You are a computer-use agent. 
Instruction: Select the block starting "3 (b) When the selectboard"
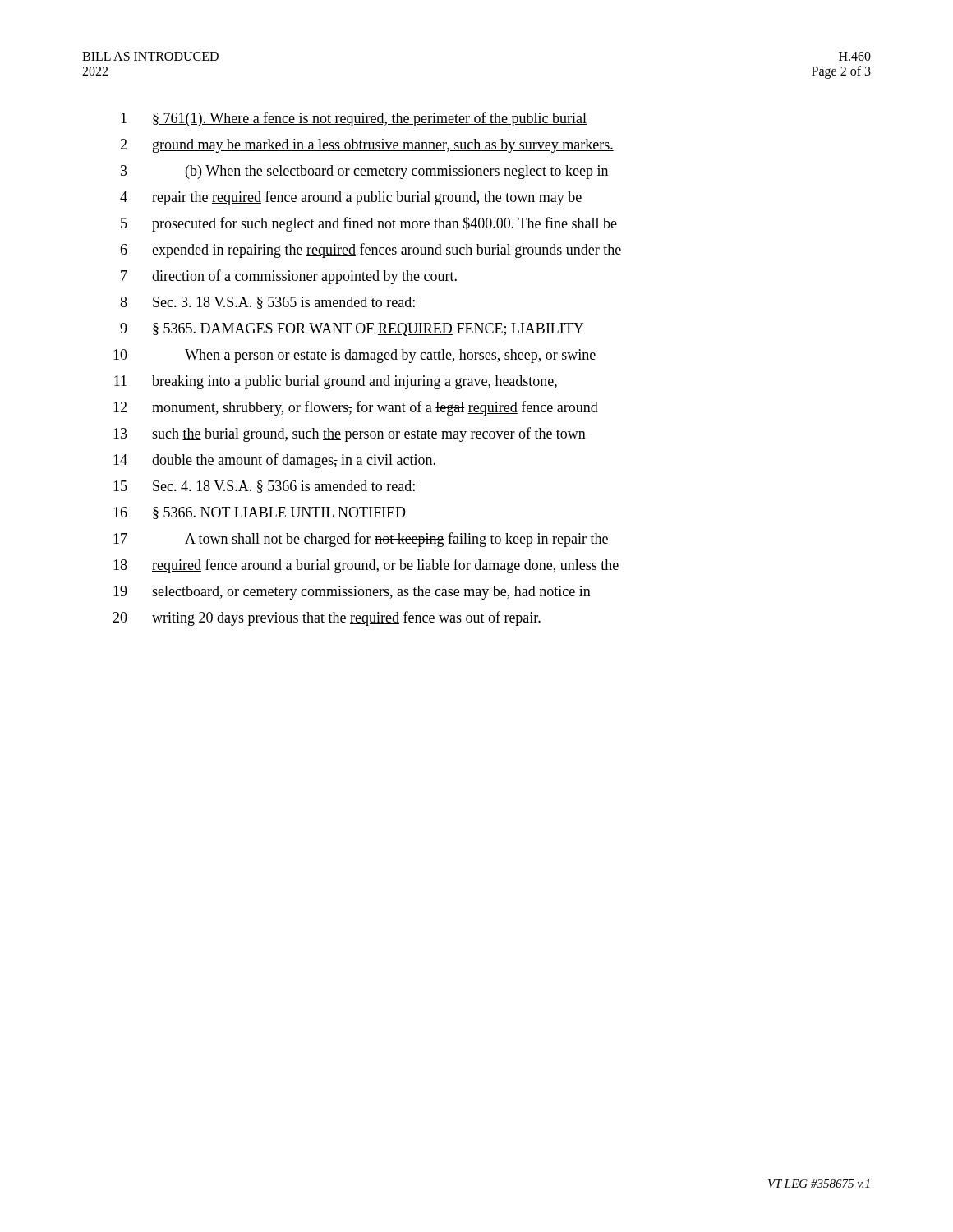click(x=476, y=171)
